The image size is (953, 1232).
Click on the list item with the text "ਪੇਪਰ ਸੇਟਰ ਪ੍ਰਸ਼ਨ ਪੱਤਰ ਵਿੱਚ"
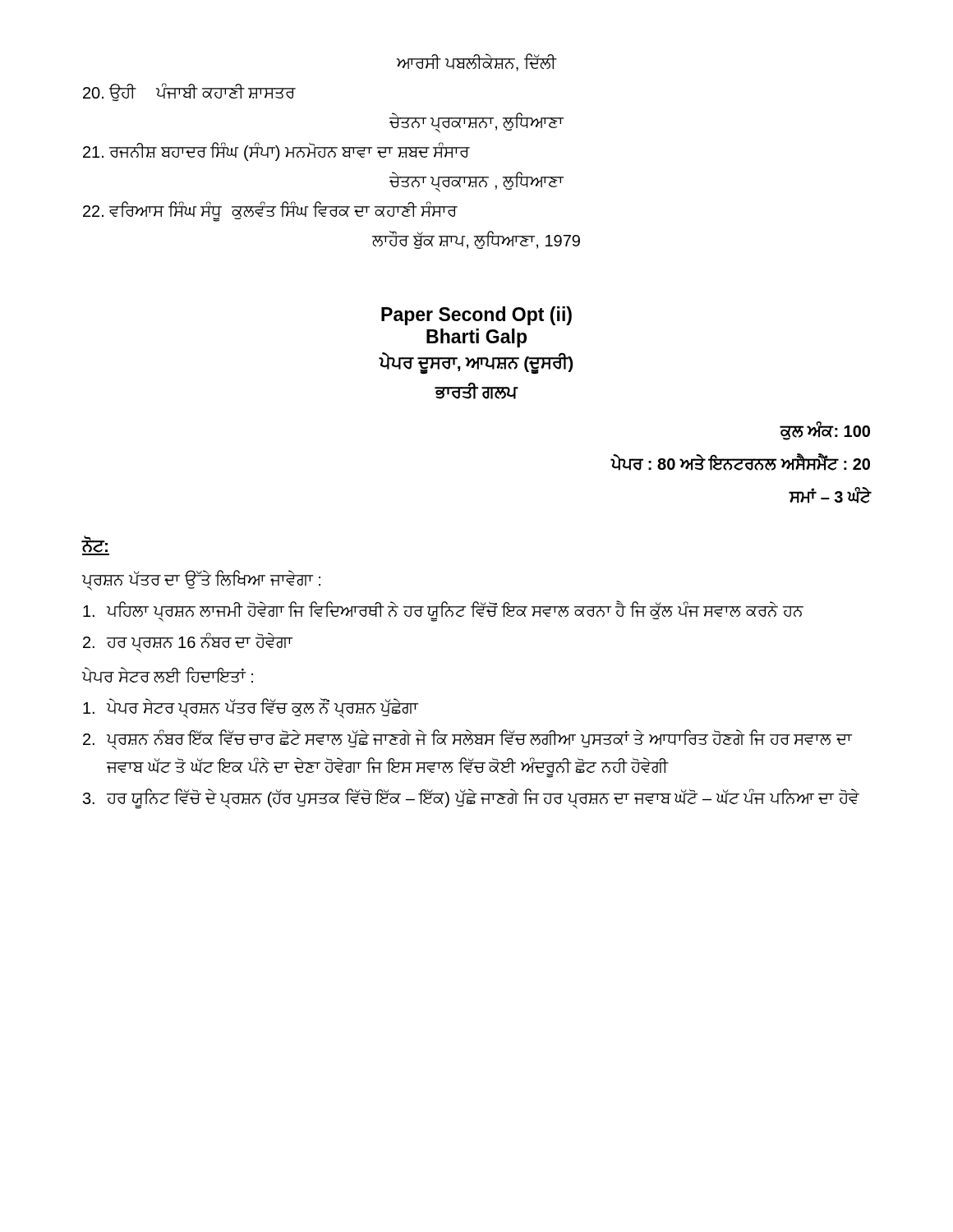(251, 708)
